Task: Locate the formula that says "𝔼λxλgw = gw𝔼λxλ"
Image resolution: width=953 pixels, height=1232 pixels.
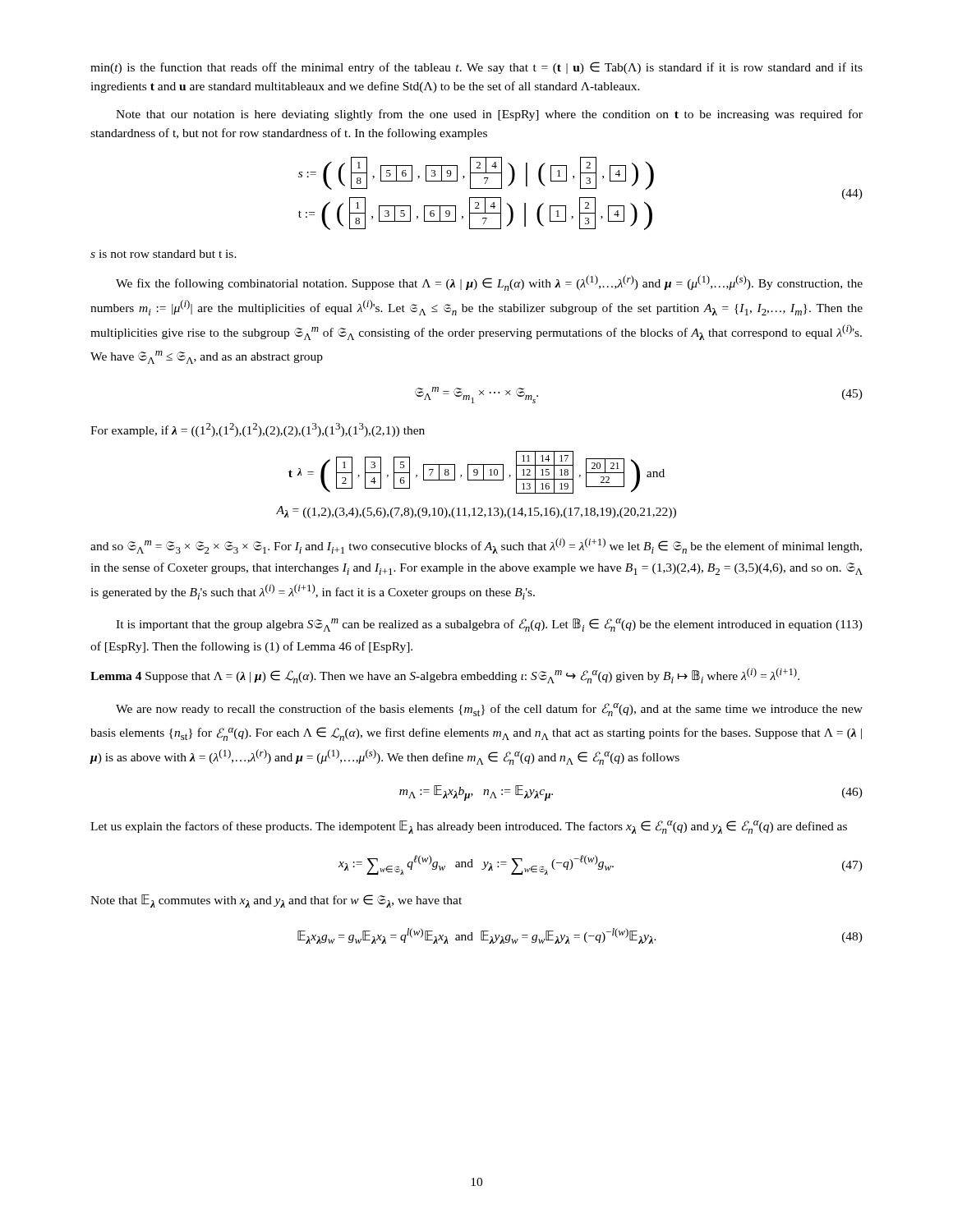Action: click(579, 936)
